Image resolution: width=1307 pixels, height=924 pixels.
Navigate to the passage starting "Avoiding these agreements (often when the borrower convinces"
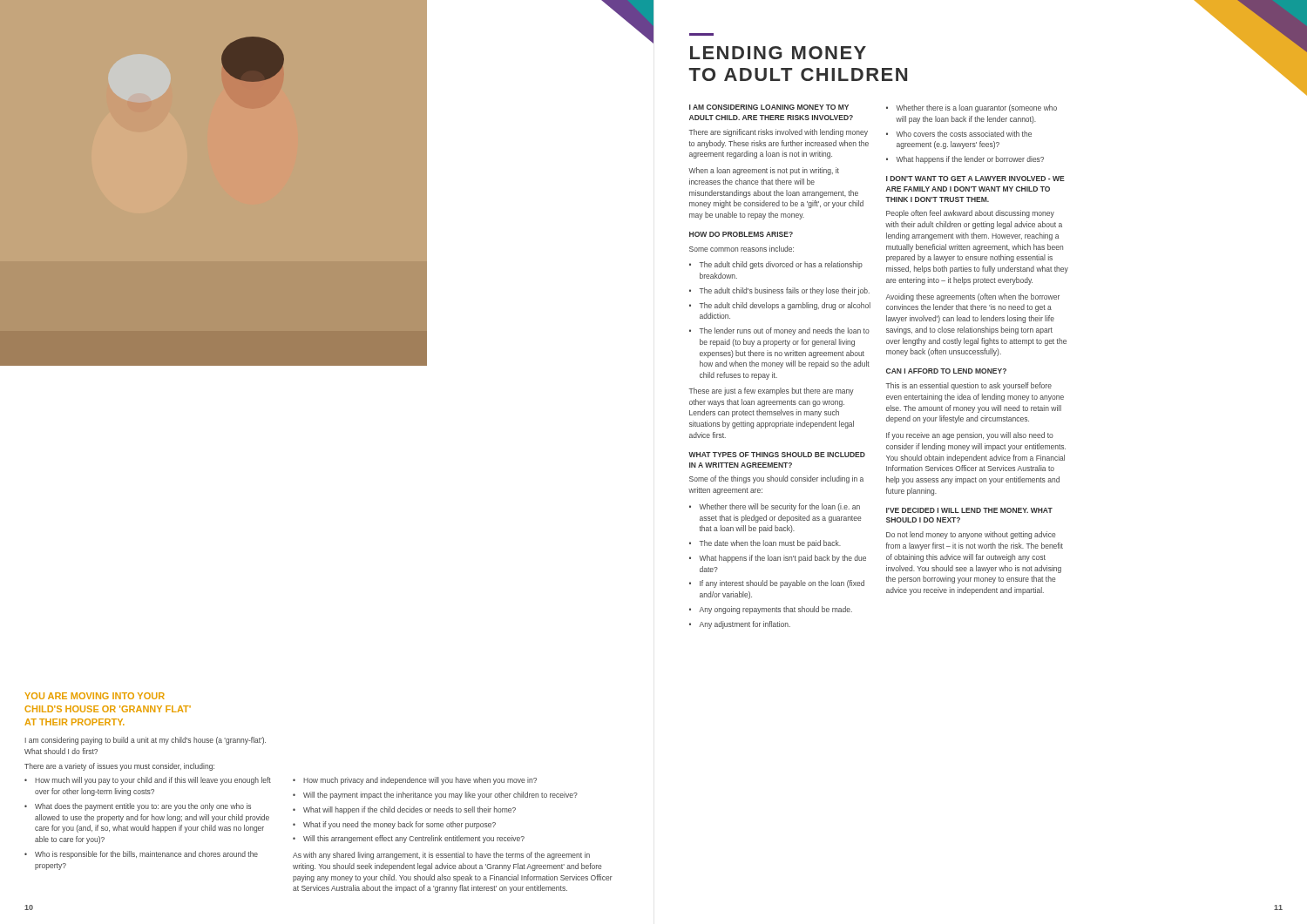pos(976,324)
